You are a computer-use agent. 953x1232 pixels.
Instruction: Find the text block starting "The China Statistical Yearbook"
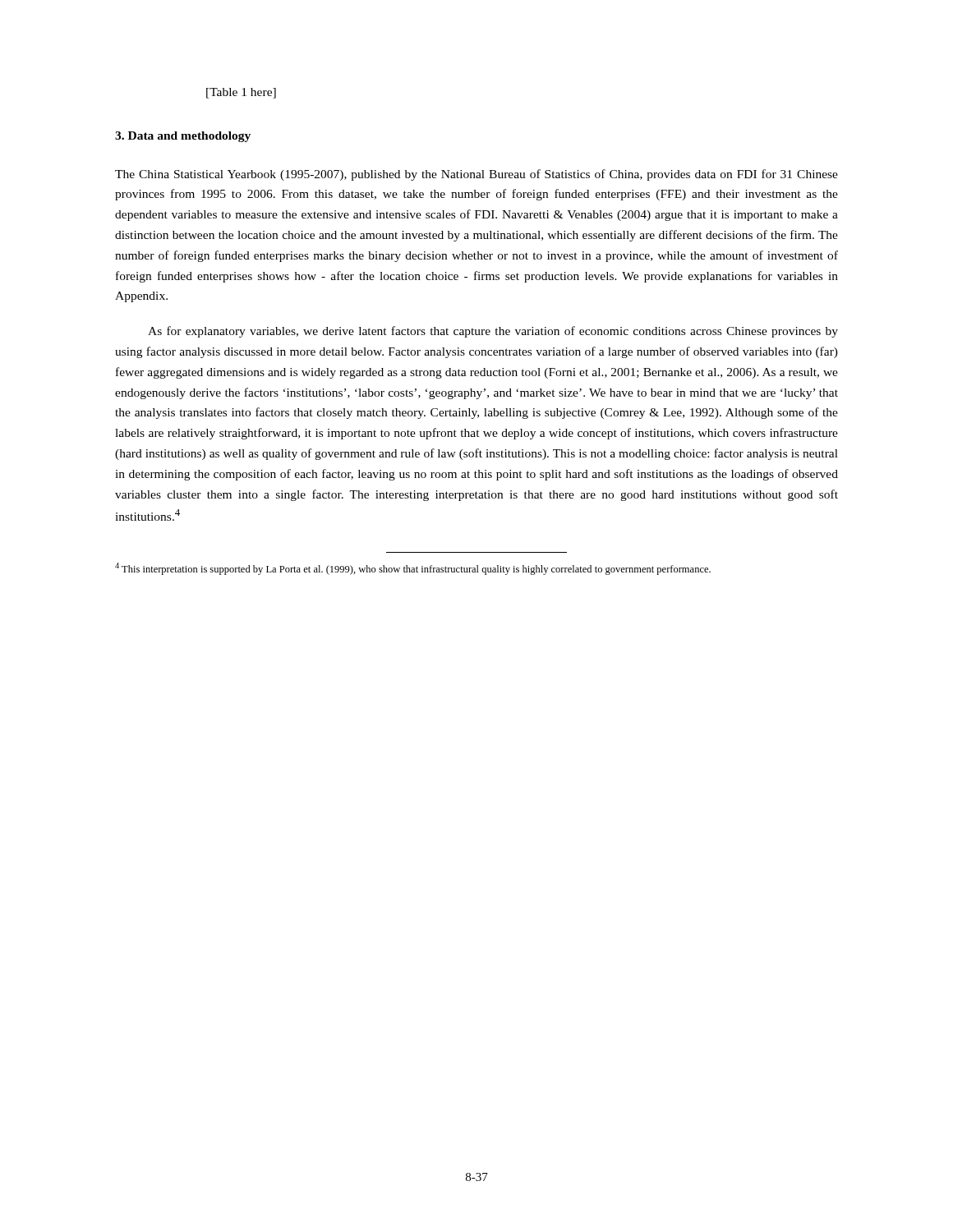pos(476,235)
